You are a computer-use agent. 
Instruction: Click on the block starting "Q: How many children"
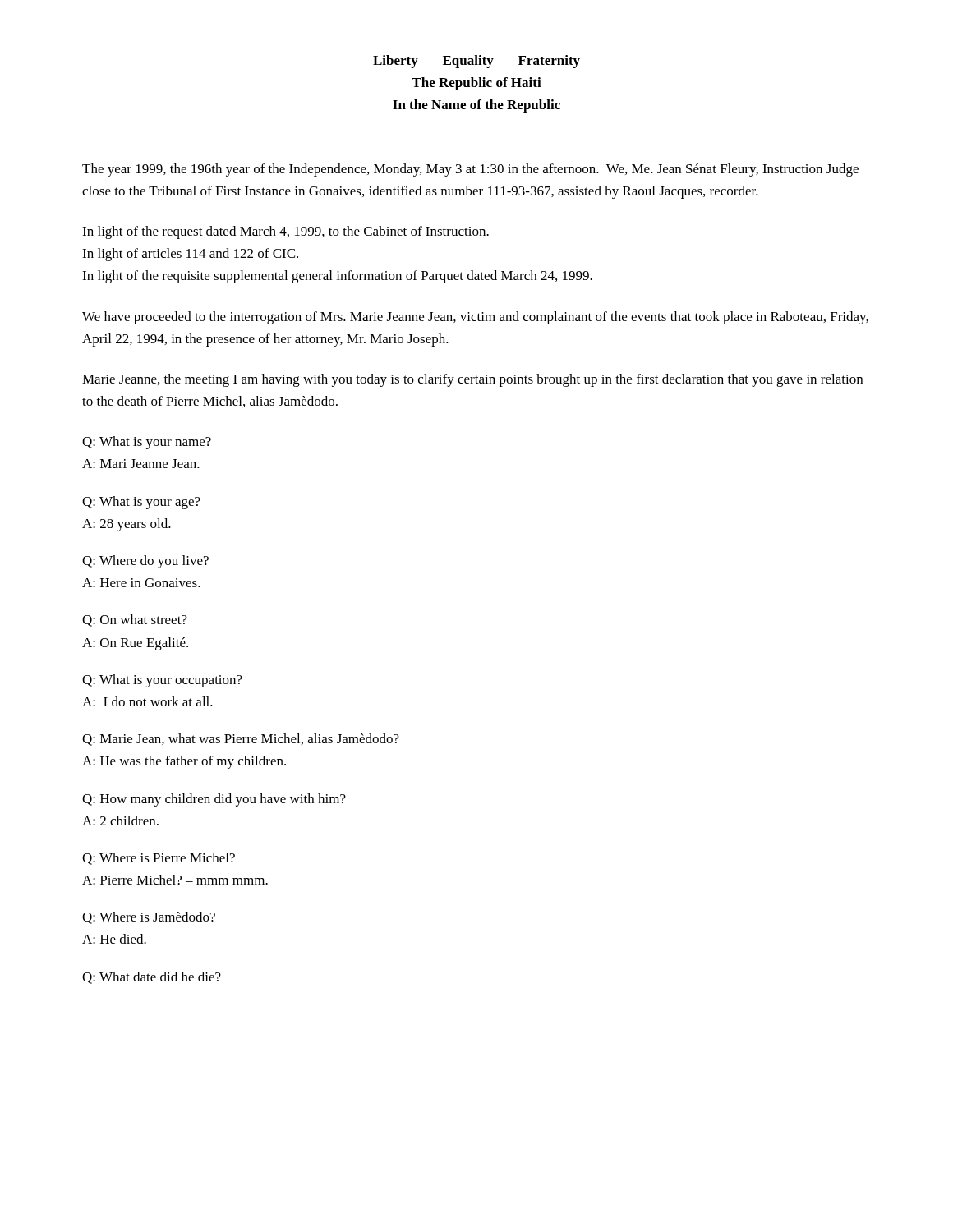click(214, 800)
